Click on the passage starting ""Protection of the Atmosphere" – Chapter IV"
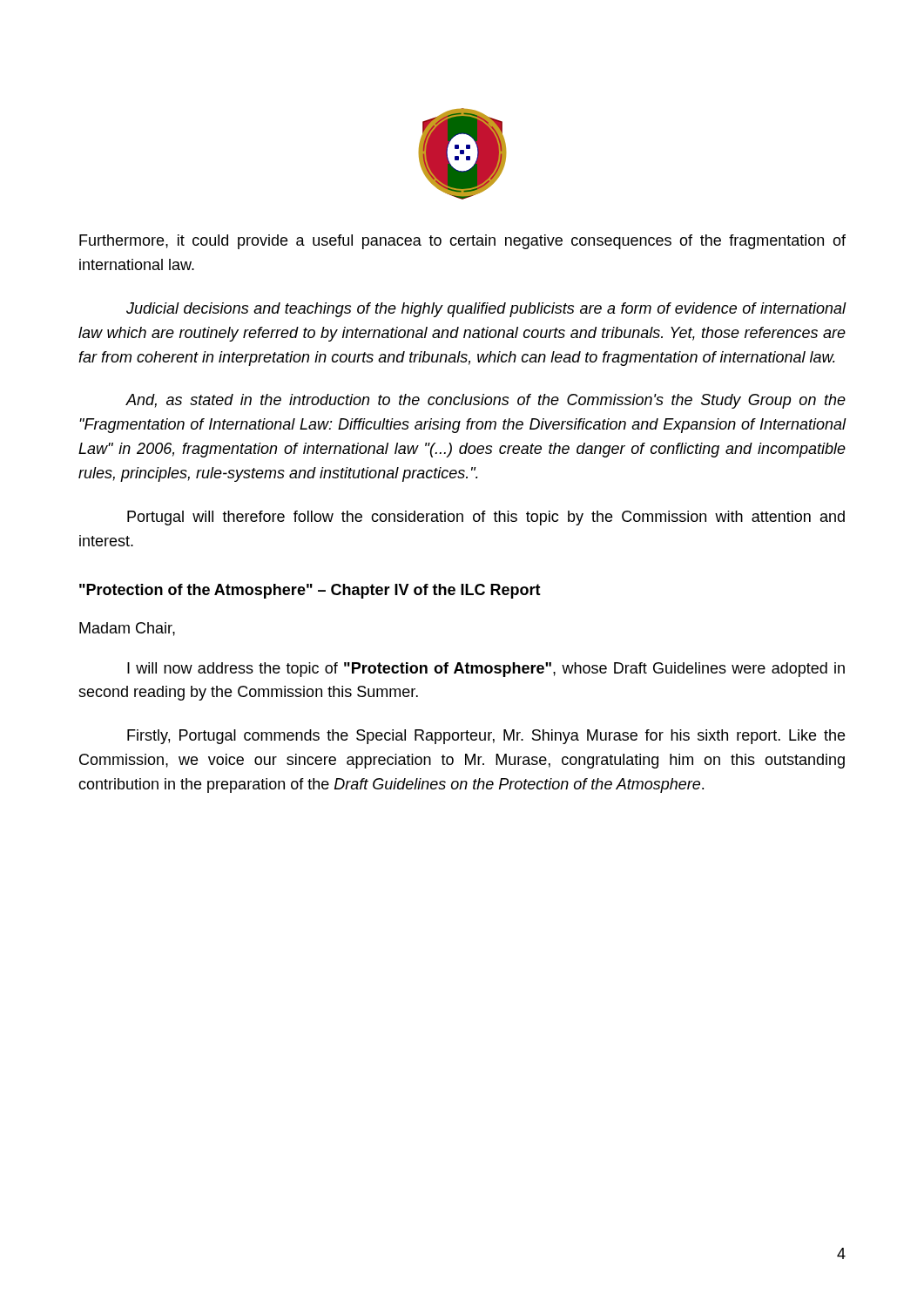The width and height of the screenshot is (924, 1307). (309, 590)
